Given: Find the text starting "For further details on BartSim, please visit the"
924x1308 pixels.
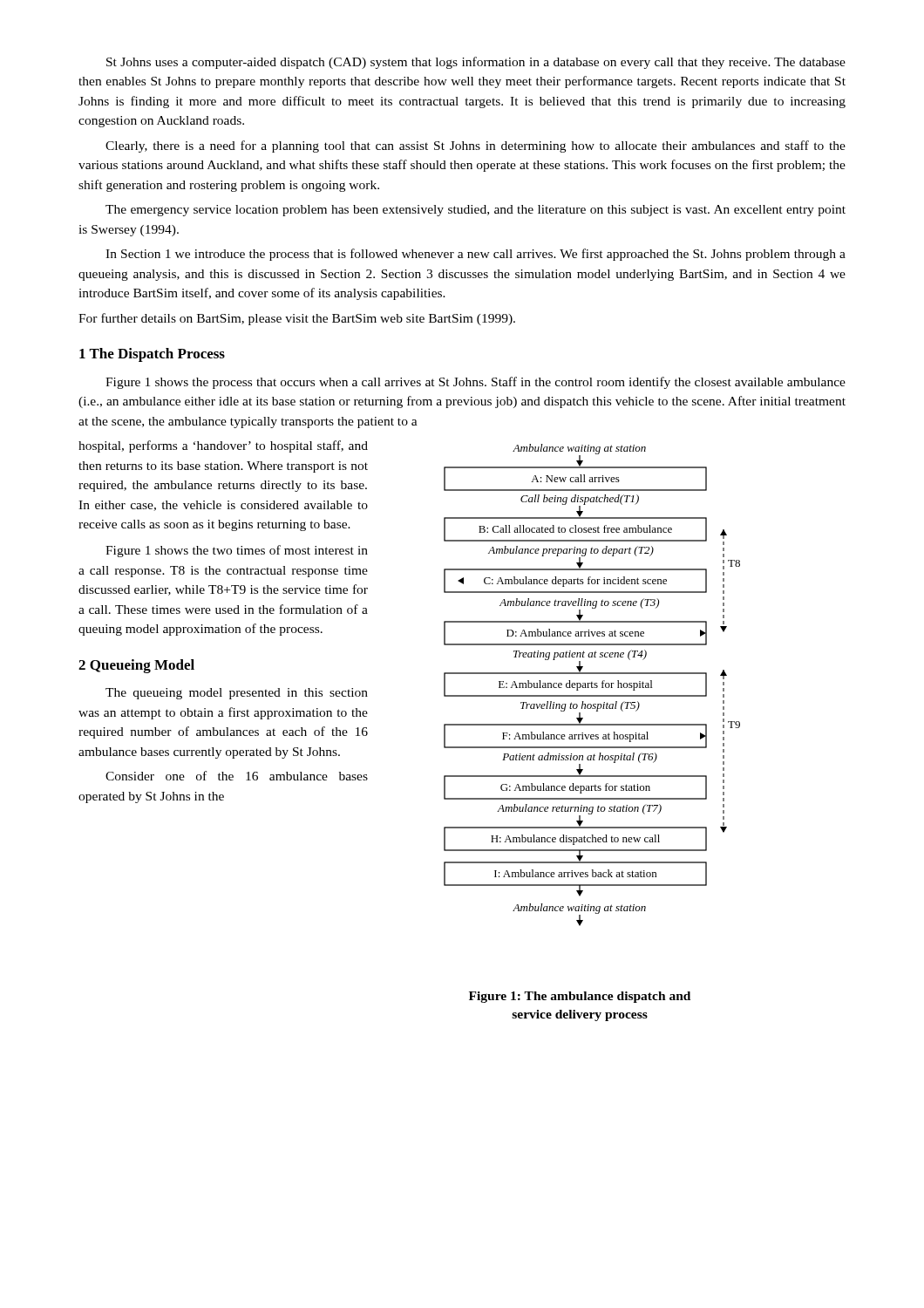Looking at the screenshot, I should [x=462, y=318].
